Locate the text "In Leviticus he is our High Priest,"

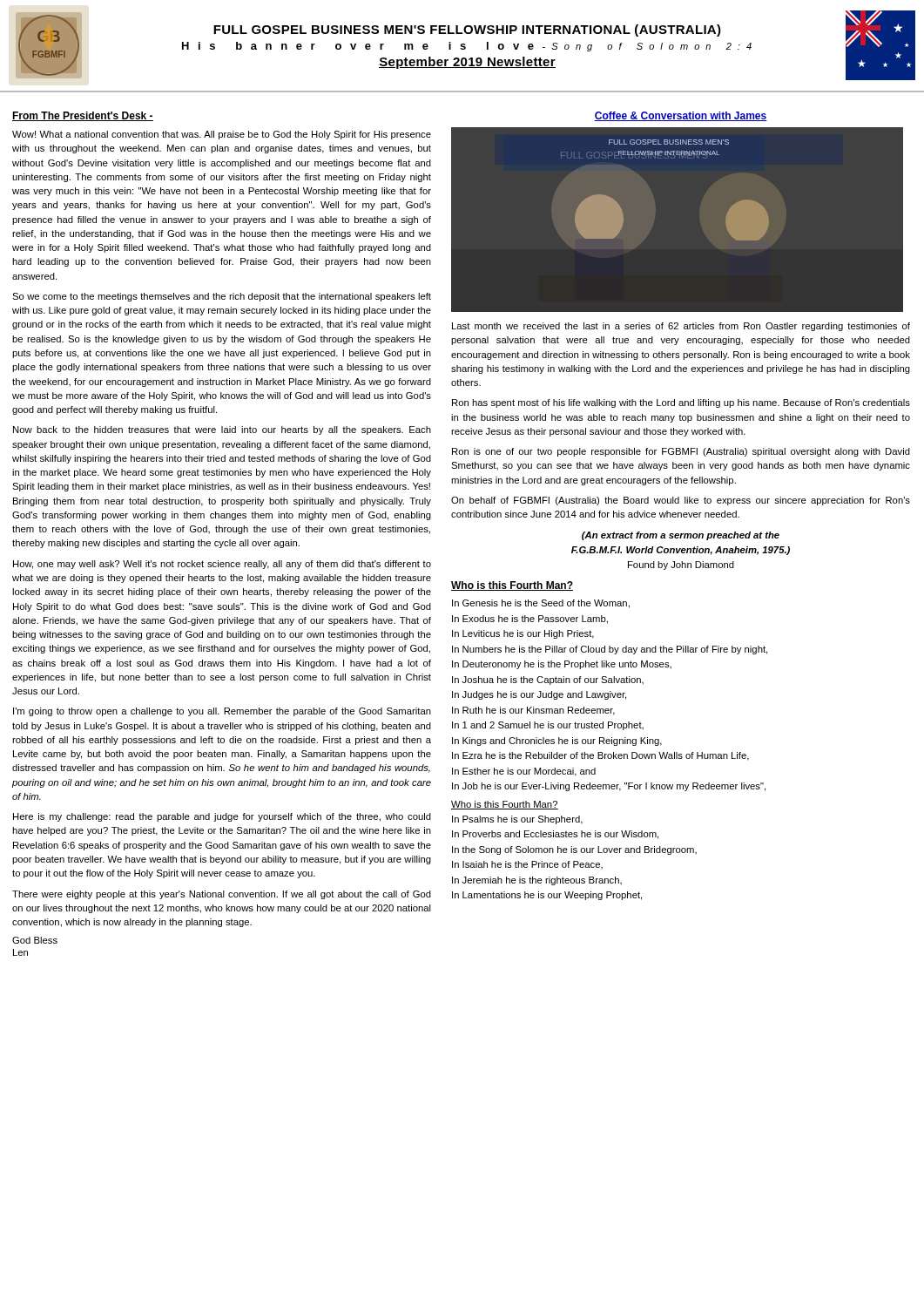523,634
